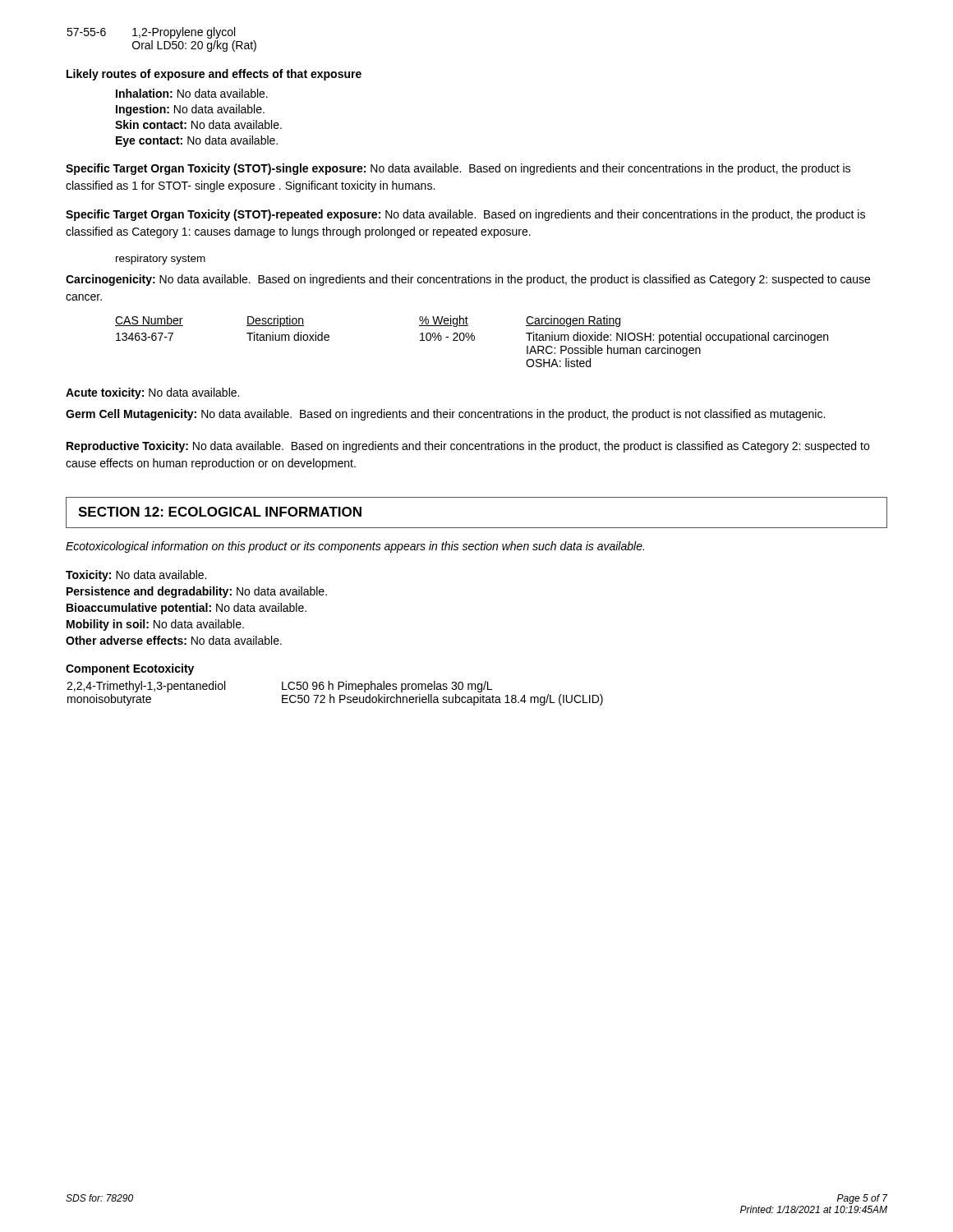
Task: Select the element starting "Acute toxicity: No data"
Action: coord(153,393)
